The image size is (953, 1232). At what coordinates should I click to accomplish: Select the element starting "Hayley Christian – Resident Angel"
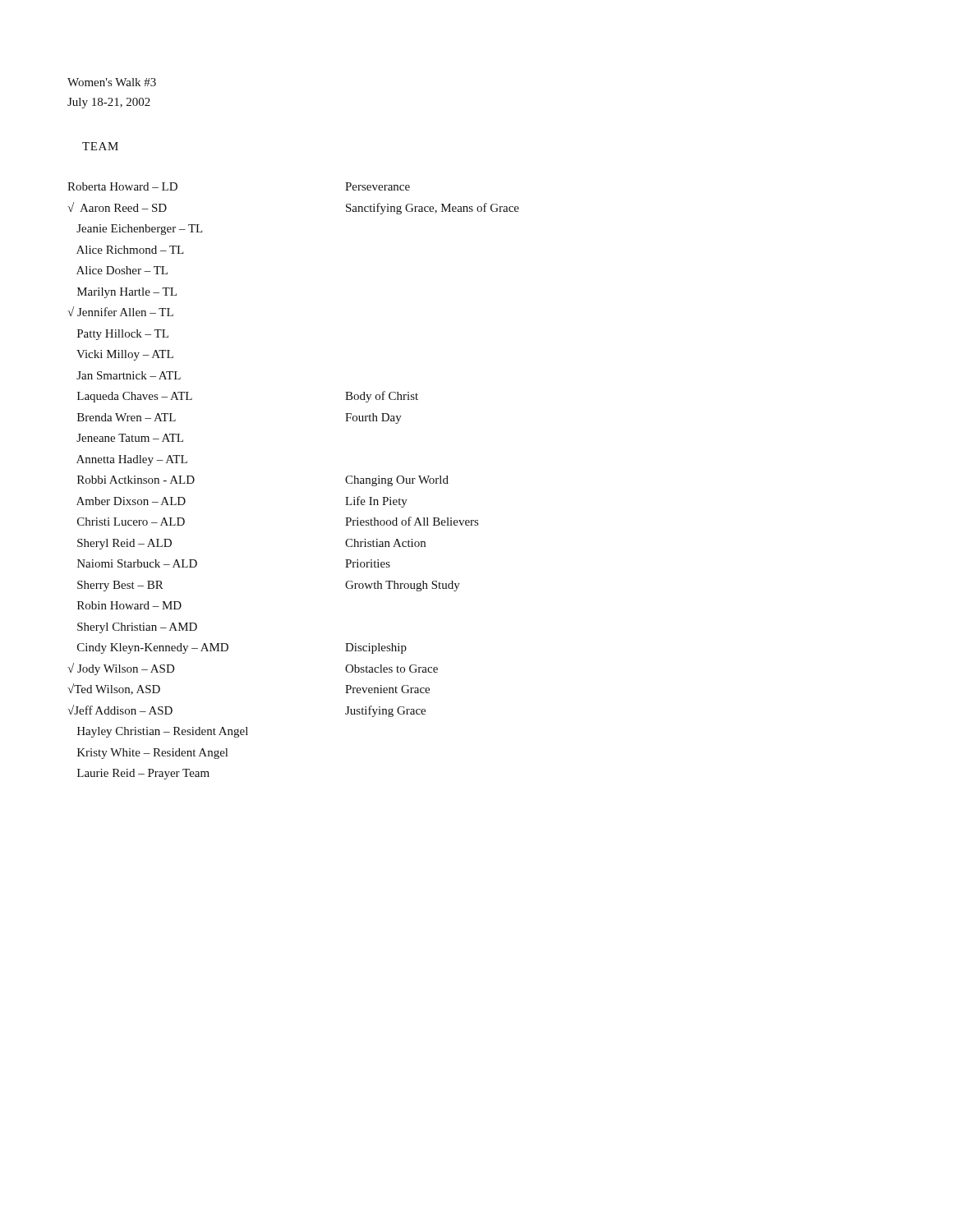point(158,731)
